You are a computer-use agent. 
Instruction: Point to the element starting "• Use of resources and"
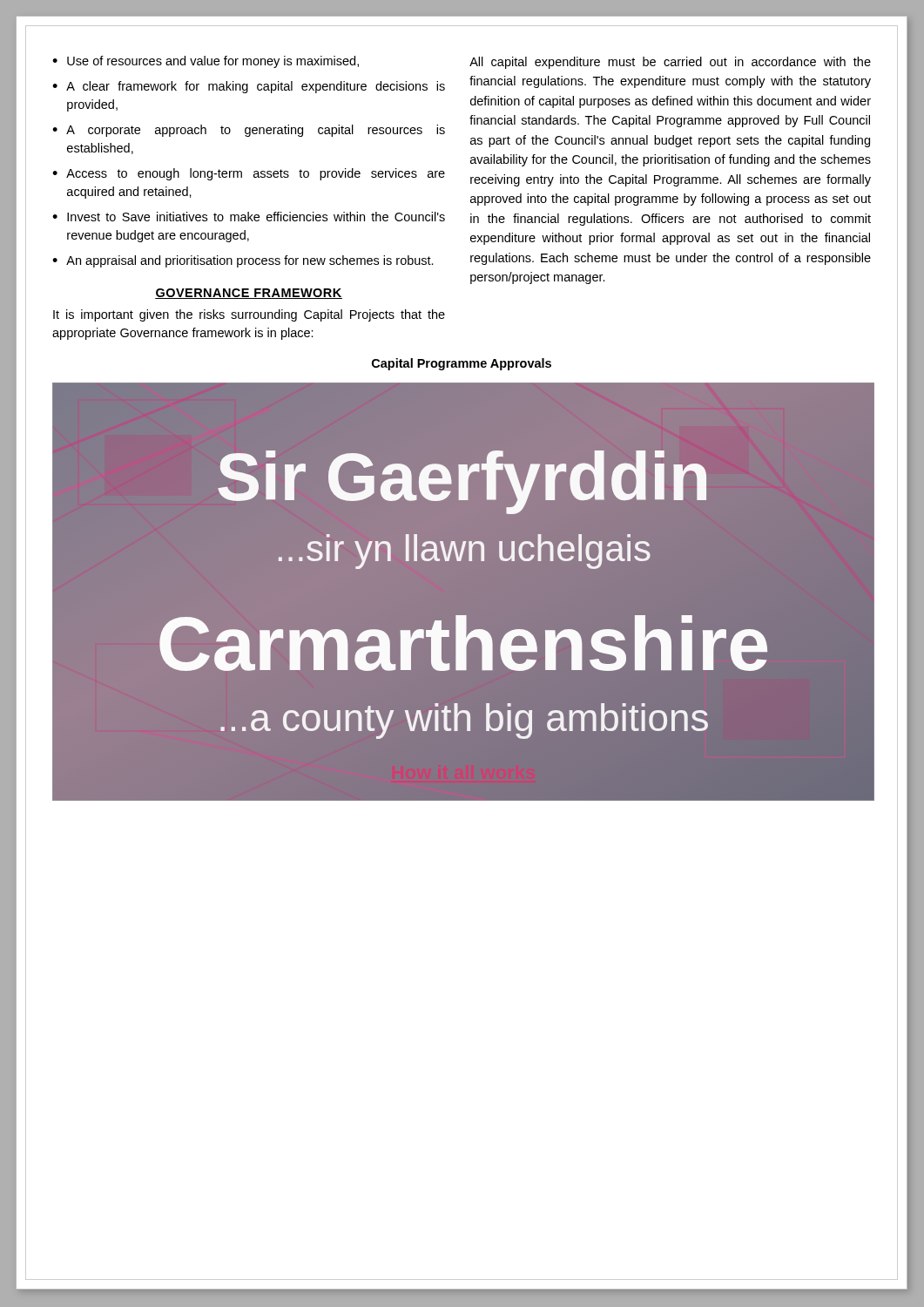206,61
